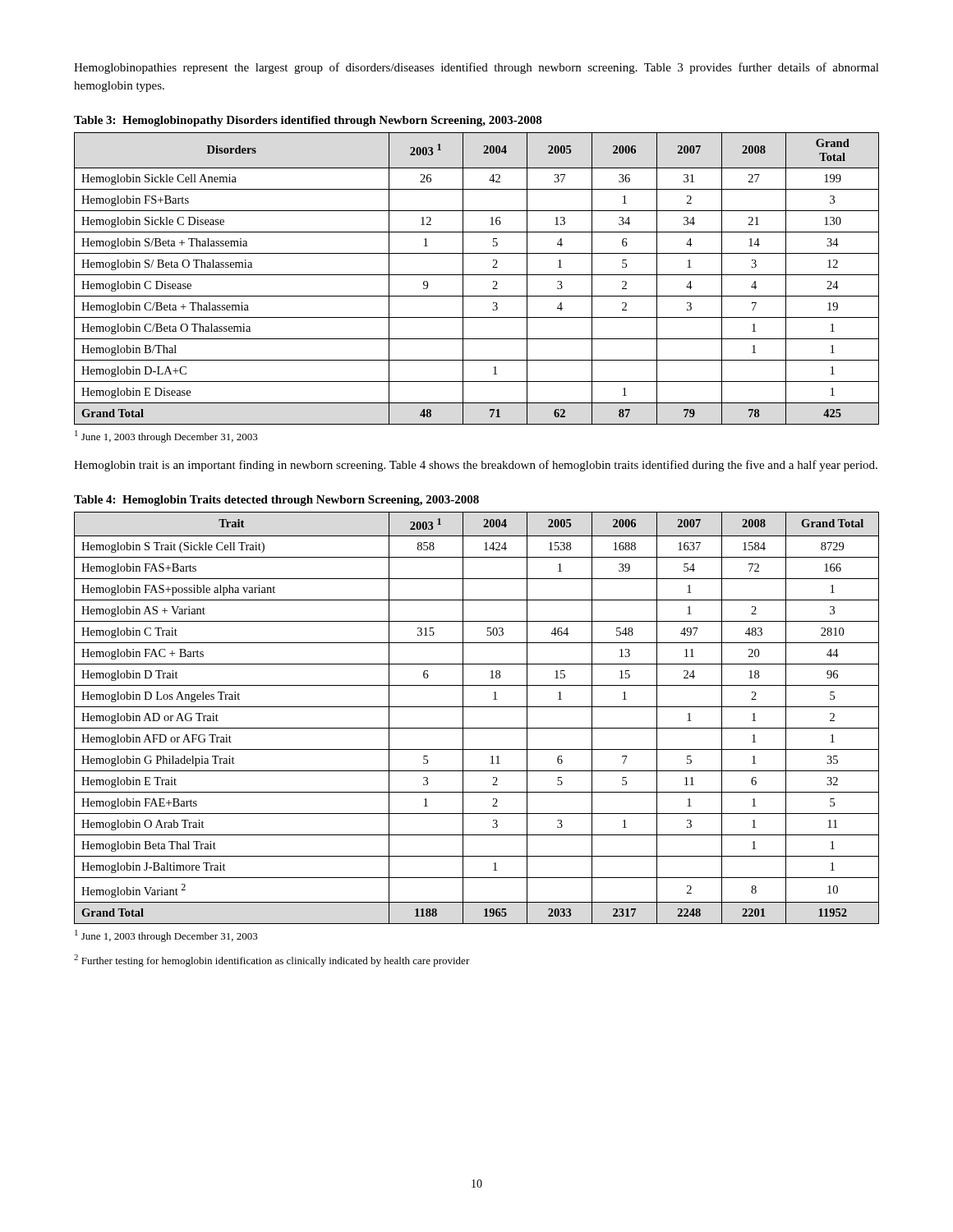Find the passage starting "2 Further testing for hemoglobin identification"
This screenshot has width=953, height=1232.
pos(272,959)
